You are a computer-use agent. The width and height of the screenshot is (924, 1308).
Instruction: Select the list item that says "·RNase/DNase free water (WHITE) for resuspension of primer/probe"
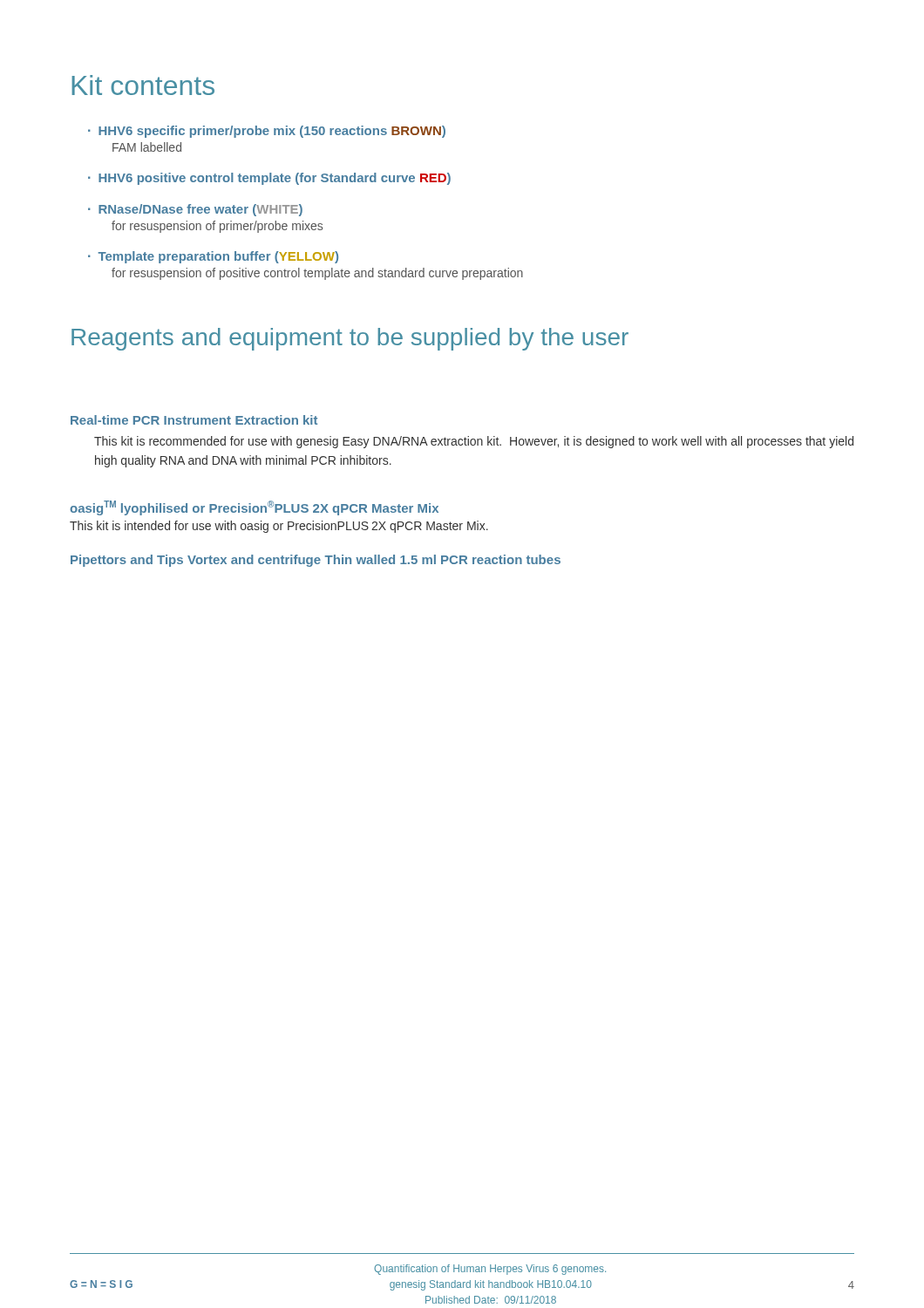[195, 210]
